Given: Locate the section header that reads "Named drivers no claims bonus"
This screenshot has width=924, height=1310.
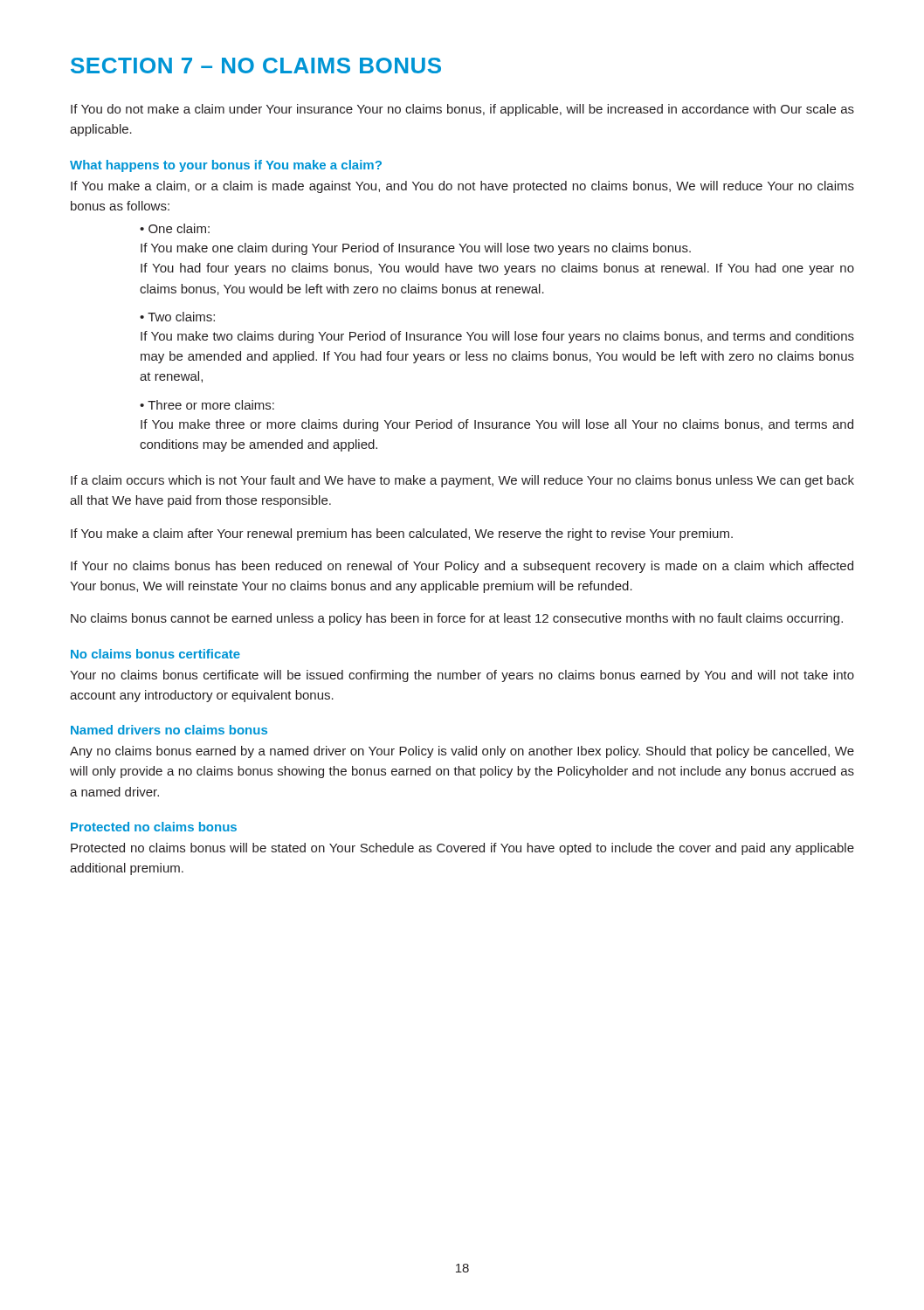Looking at the screenshot, I should click(x=169, y=730).
